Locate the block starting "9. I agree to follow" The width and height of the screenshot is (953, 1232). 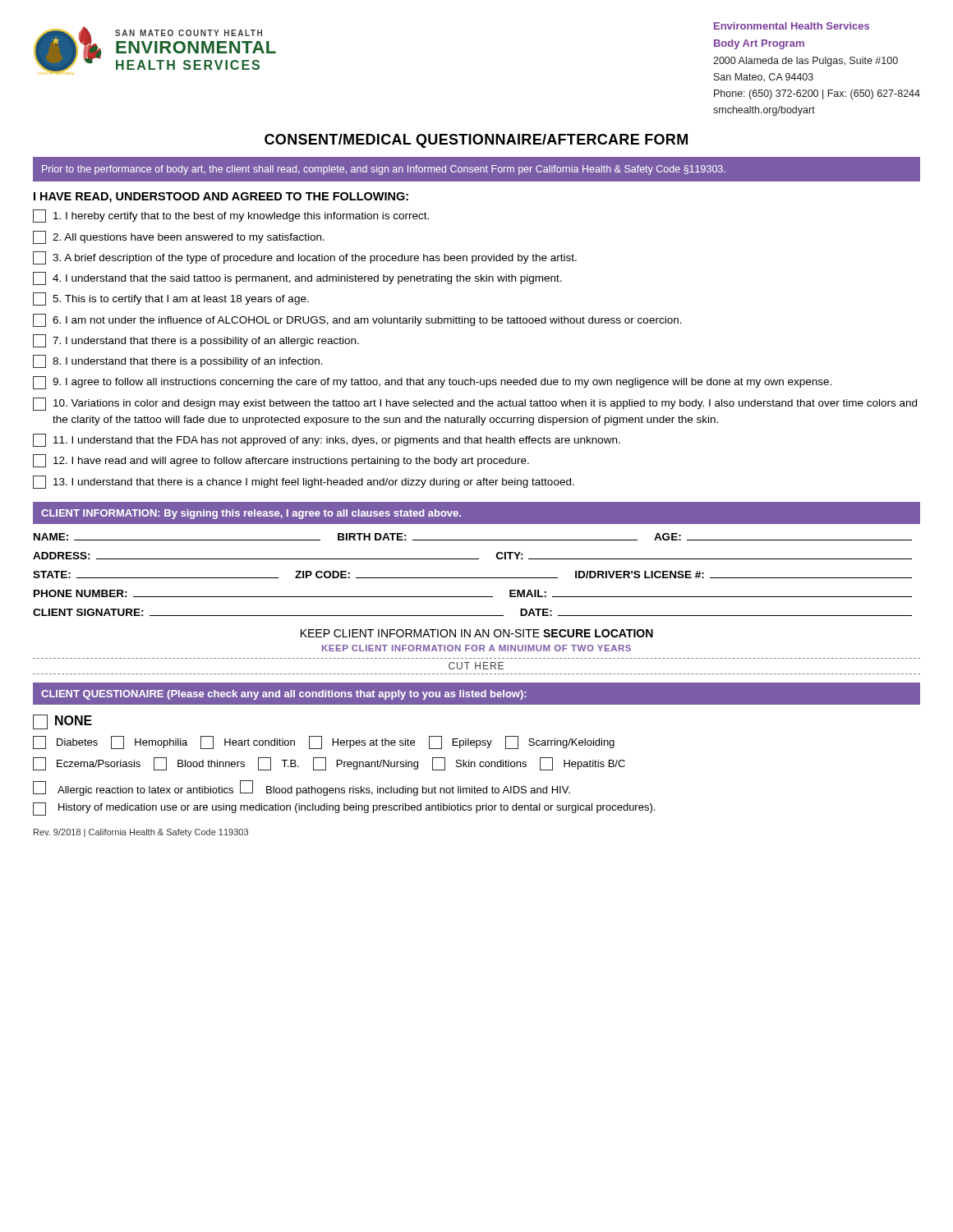click(476, 382)
